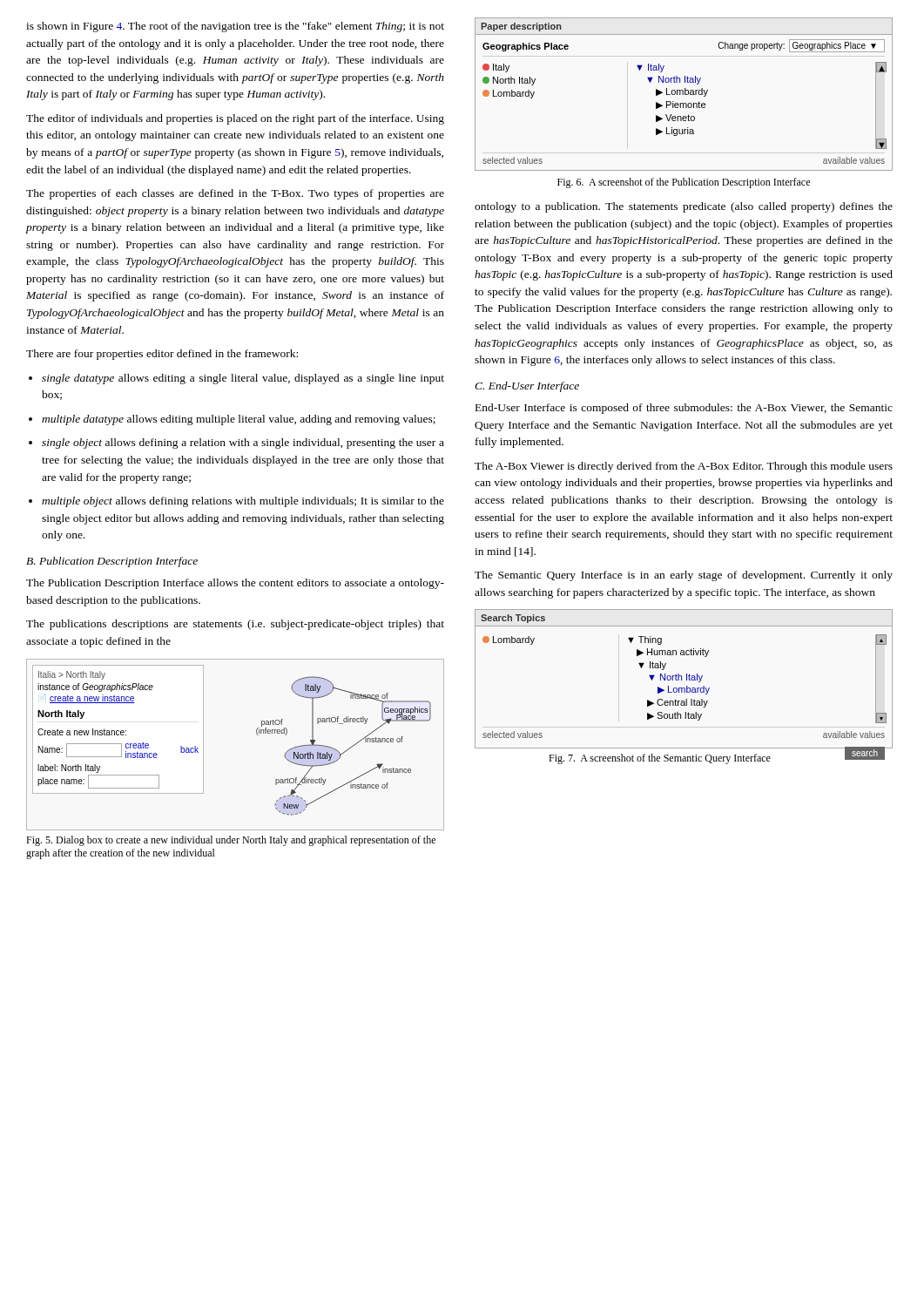
Task: Point to the text starting "The Publication Description Interface allows the content editors"
Action: (235, 591)
